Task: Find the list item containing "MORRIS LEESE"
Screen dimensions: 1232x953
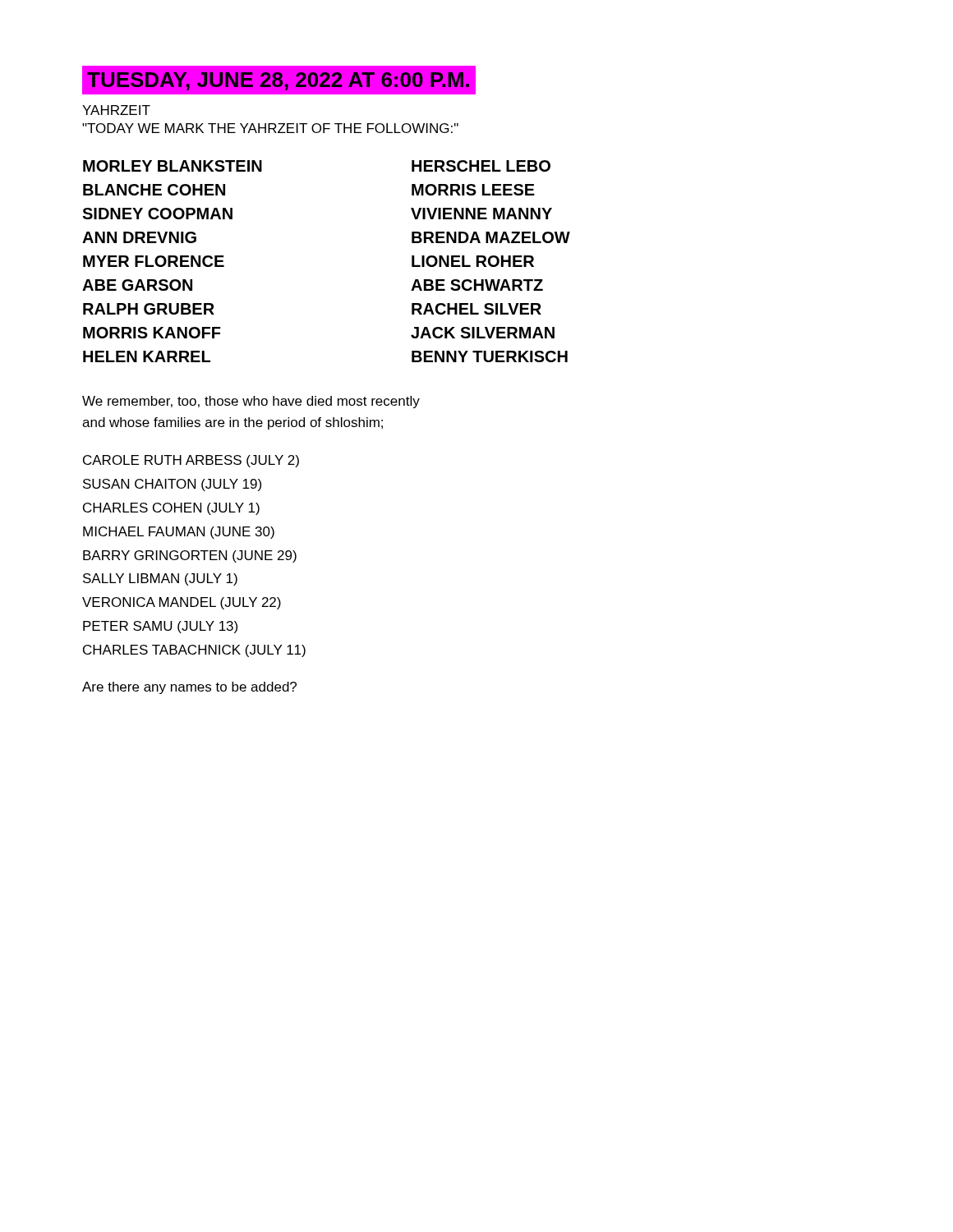Action: pyautogui.click(x=473, y=190)
